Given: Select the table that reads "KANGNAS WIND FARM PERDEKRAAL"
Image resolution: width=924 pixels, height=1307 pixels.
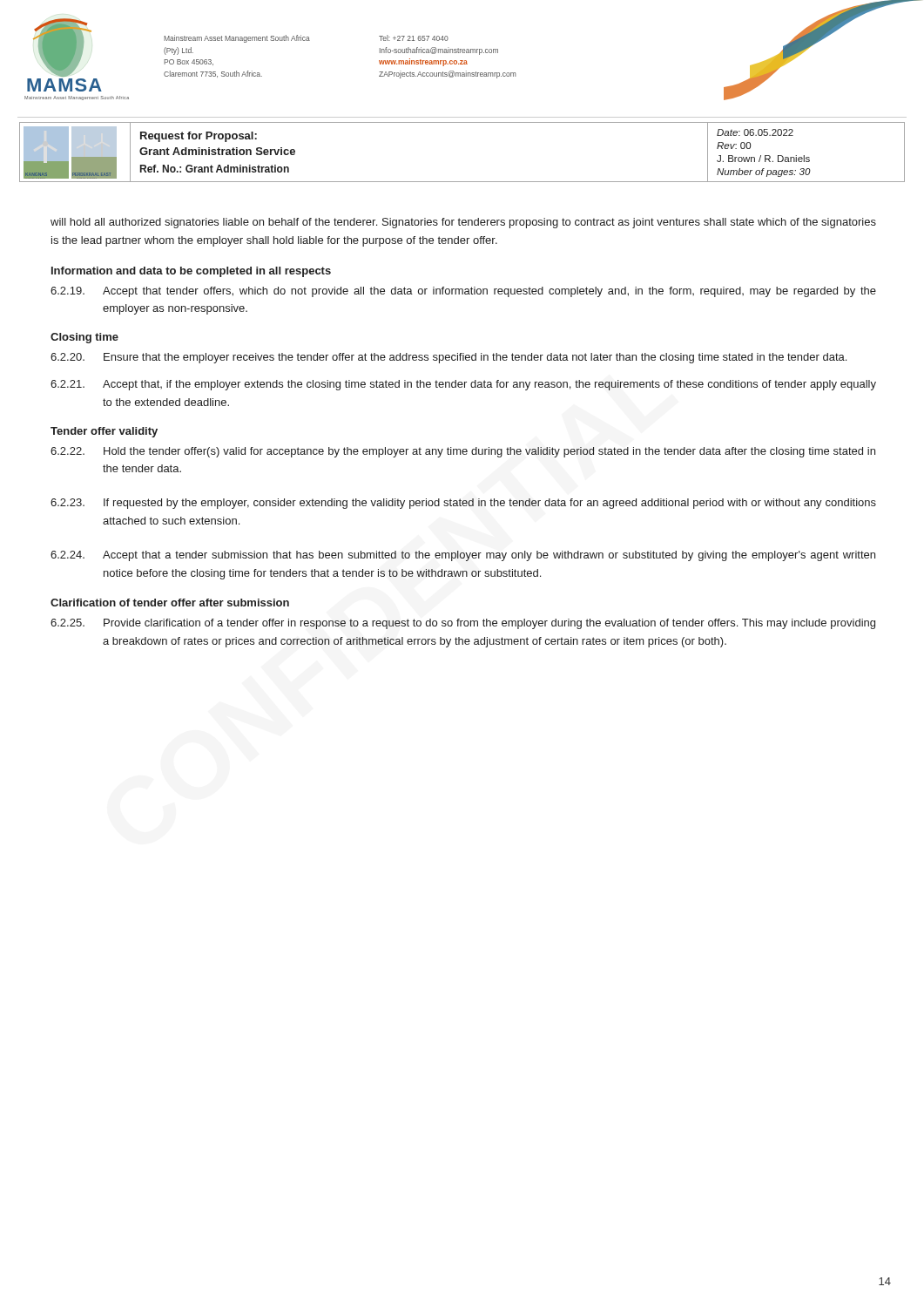Looking at the screenshot, I should point(462,152).
